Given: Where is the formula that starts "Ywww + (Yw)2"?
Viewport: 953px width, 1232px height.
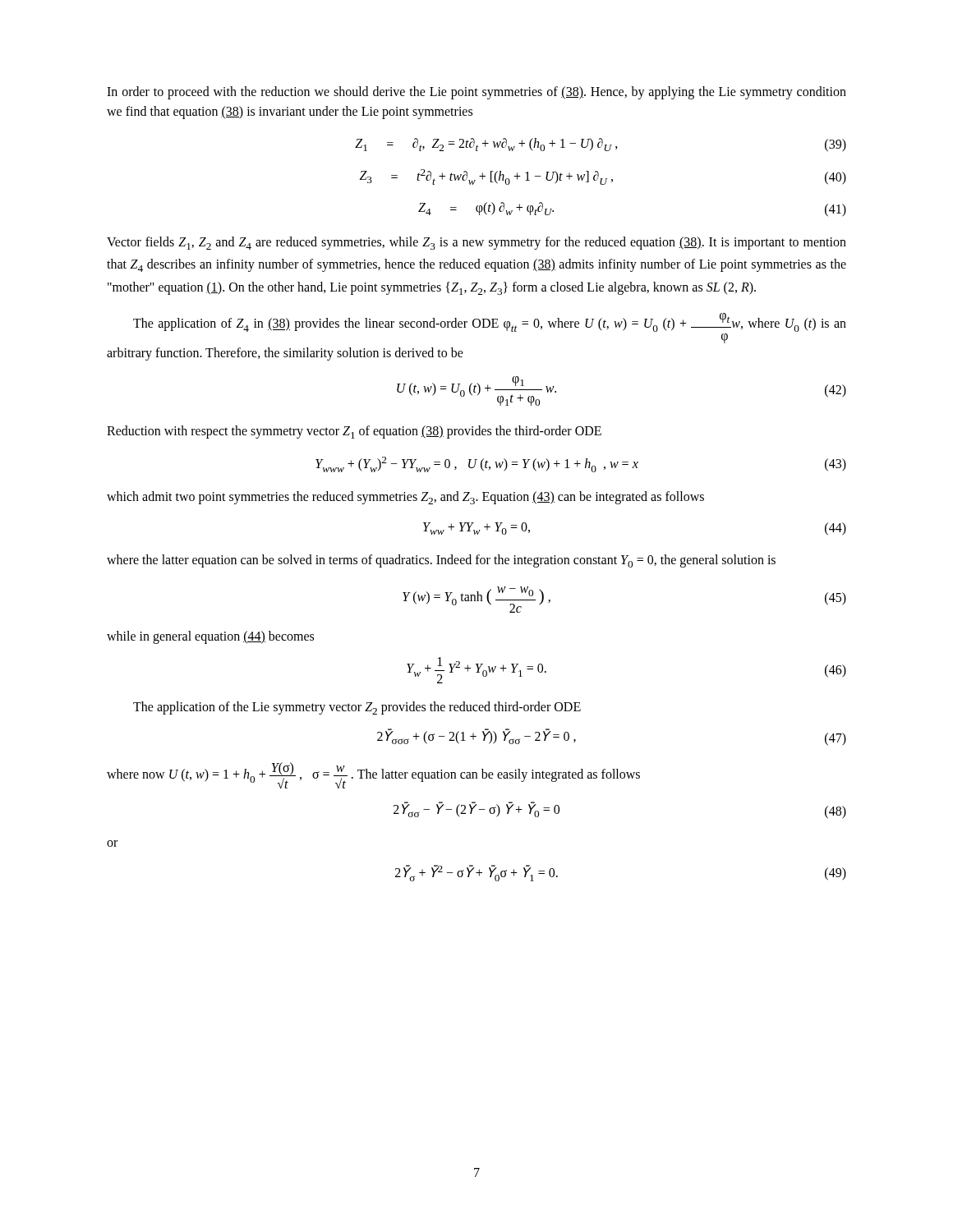Looking at the screenshot, I should [x=581, y=464].
